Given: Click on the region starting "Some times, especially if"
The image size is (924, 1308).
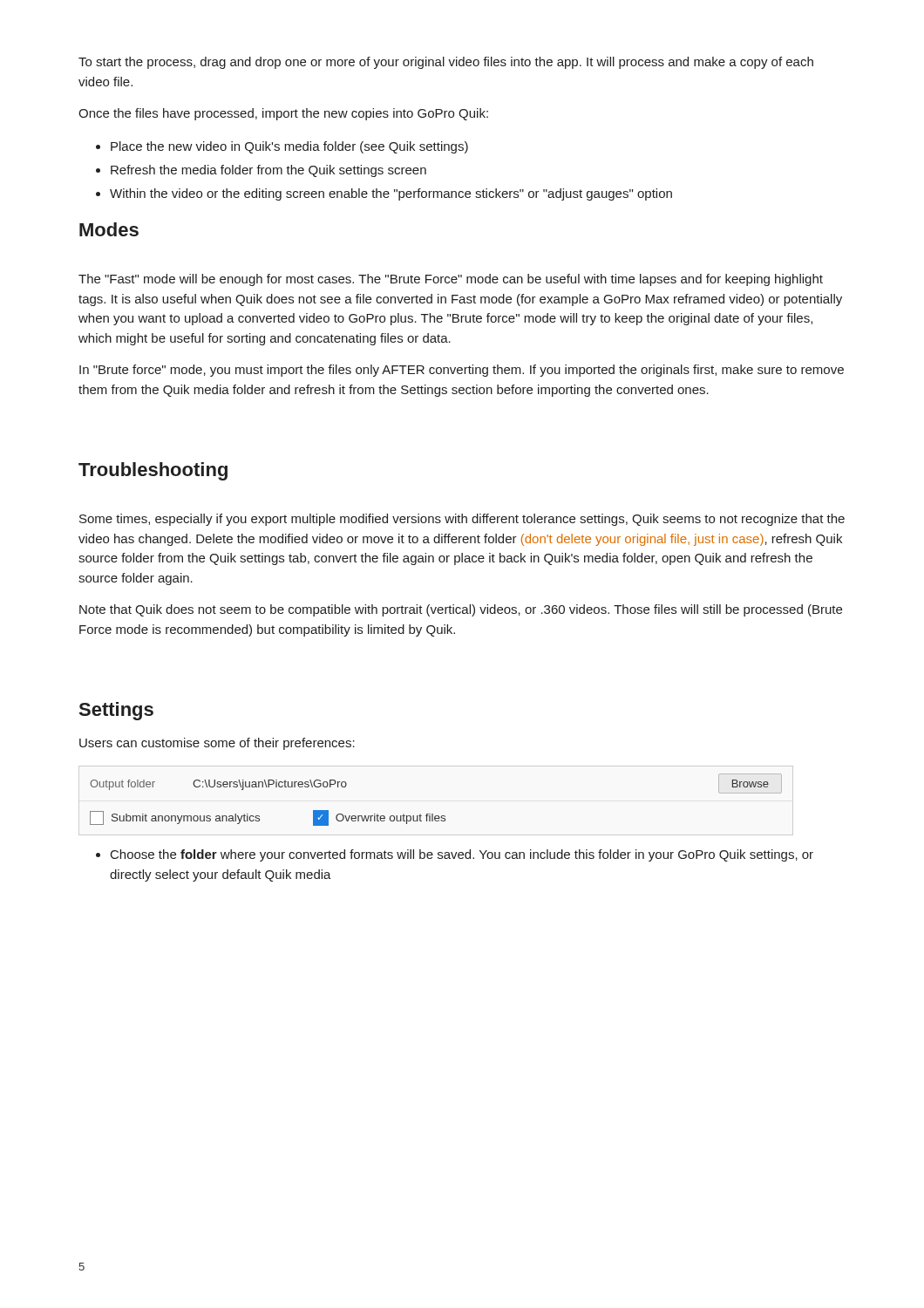Looking at the screenshot, I should 462,549.
